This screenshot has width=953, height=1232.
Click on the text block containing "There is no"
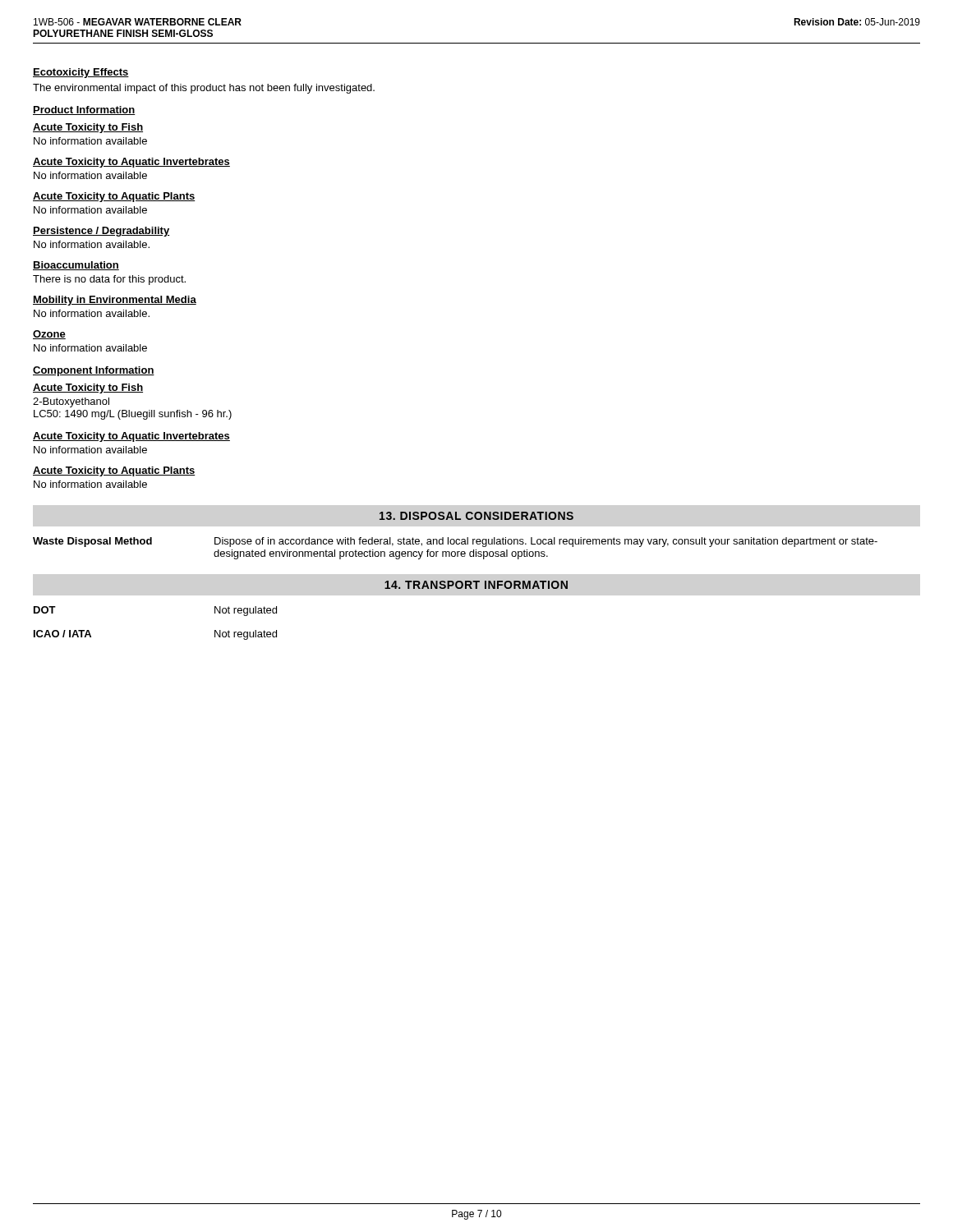click(x=110, y=279)
